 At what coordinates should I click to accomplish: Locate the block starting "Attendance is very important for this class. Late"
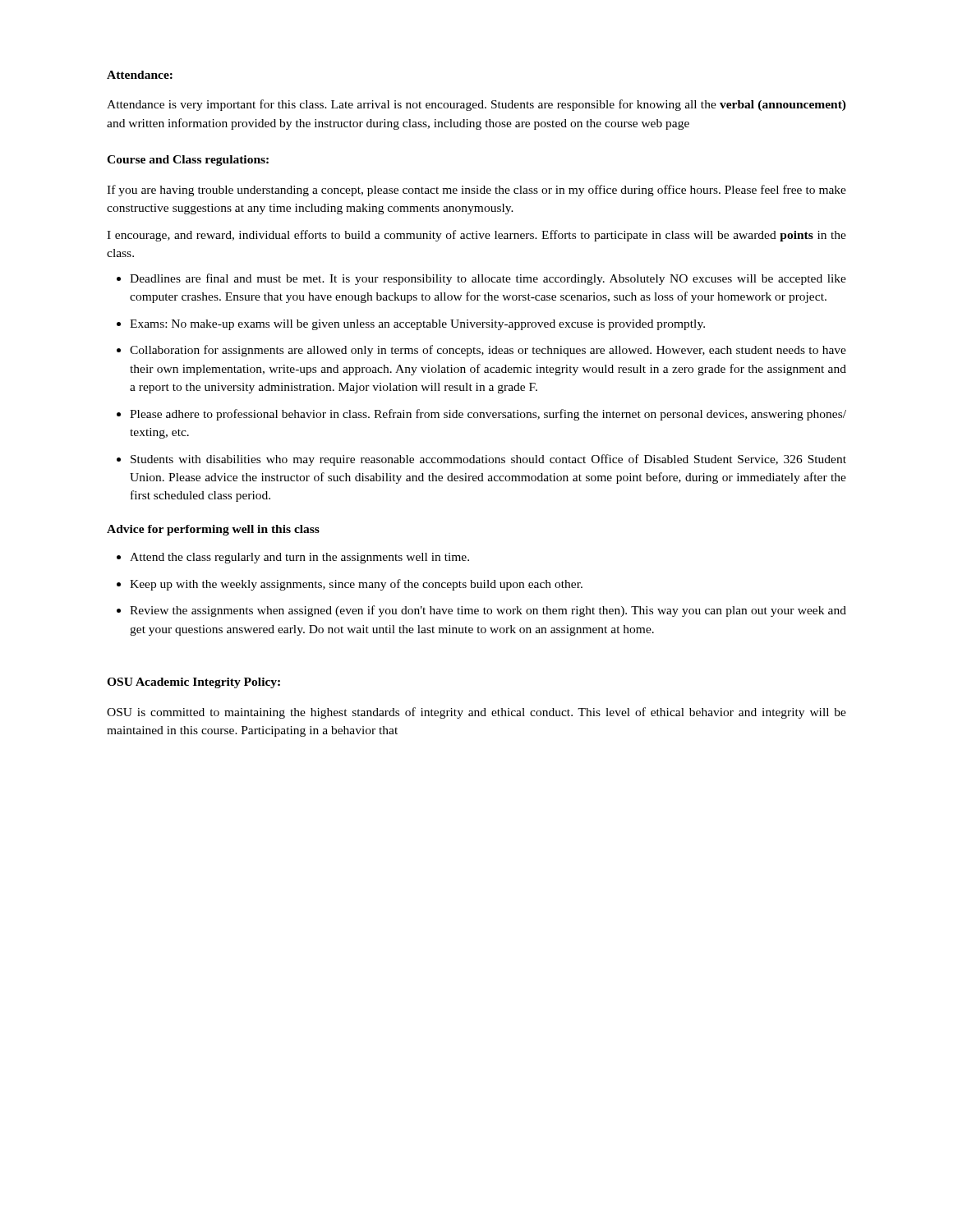(x=476, y=114)
